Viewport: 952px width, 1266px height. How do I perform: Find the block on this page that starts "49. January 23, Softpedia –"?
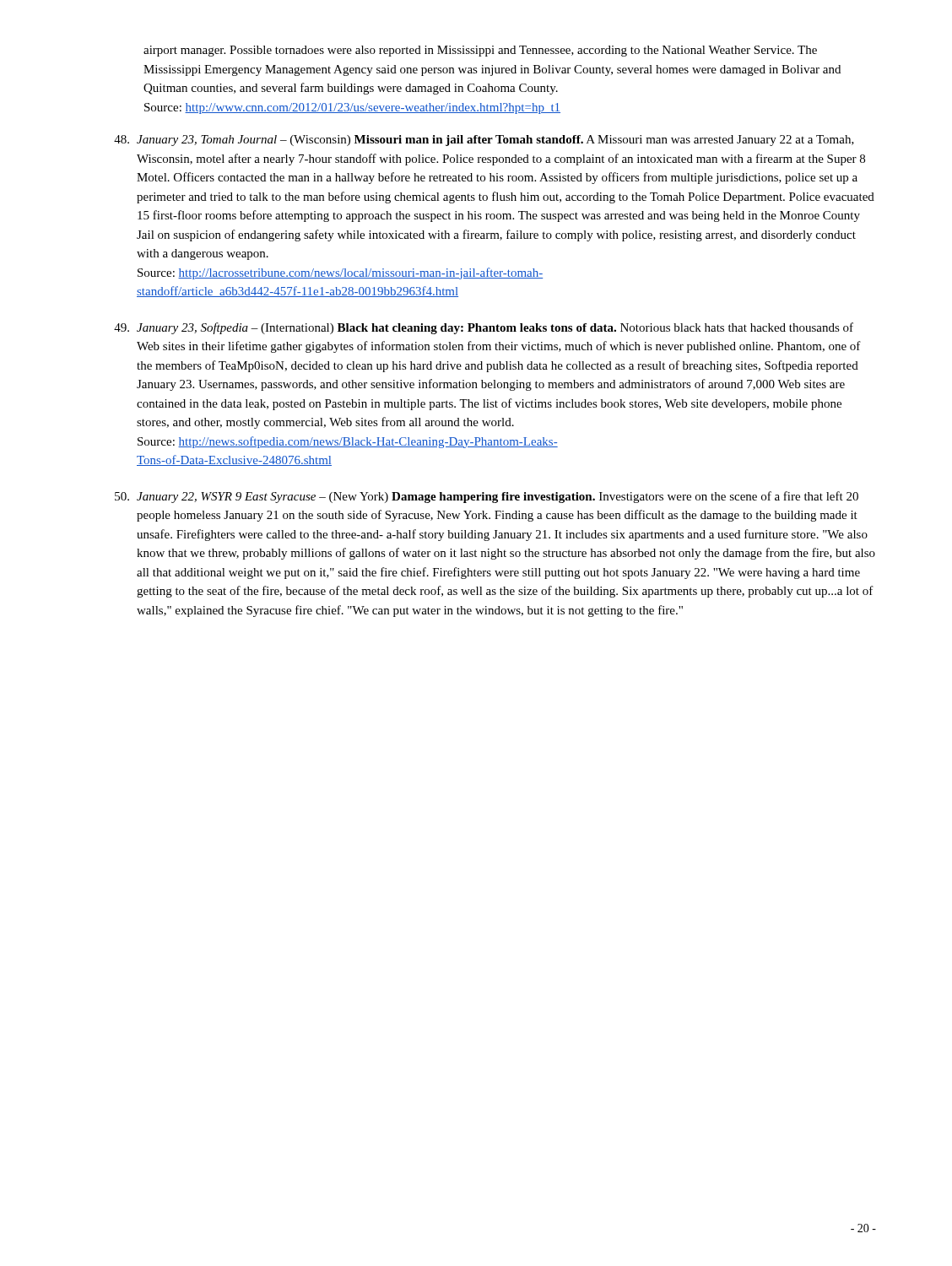click(484, 394)
